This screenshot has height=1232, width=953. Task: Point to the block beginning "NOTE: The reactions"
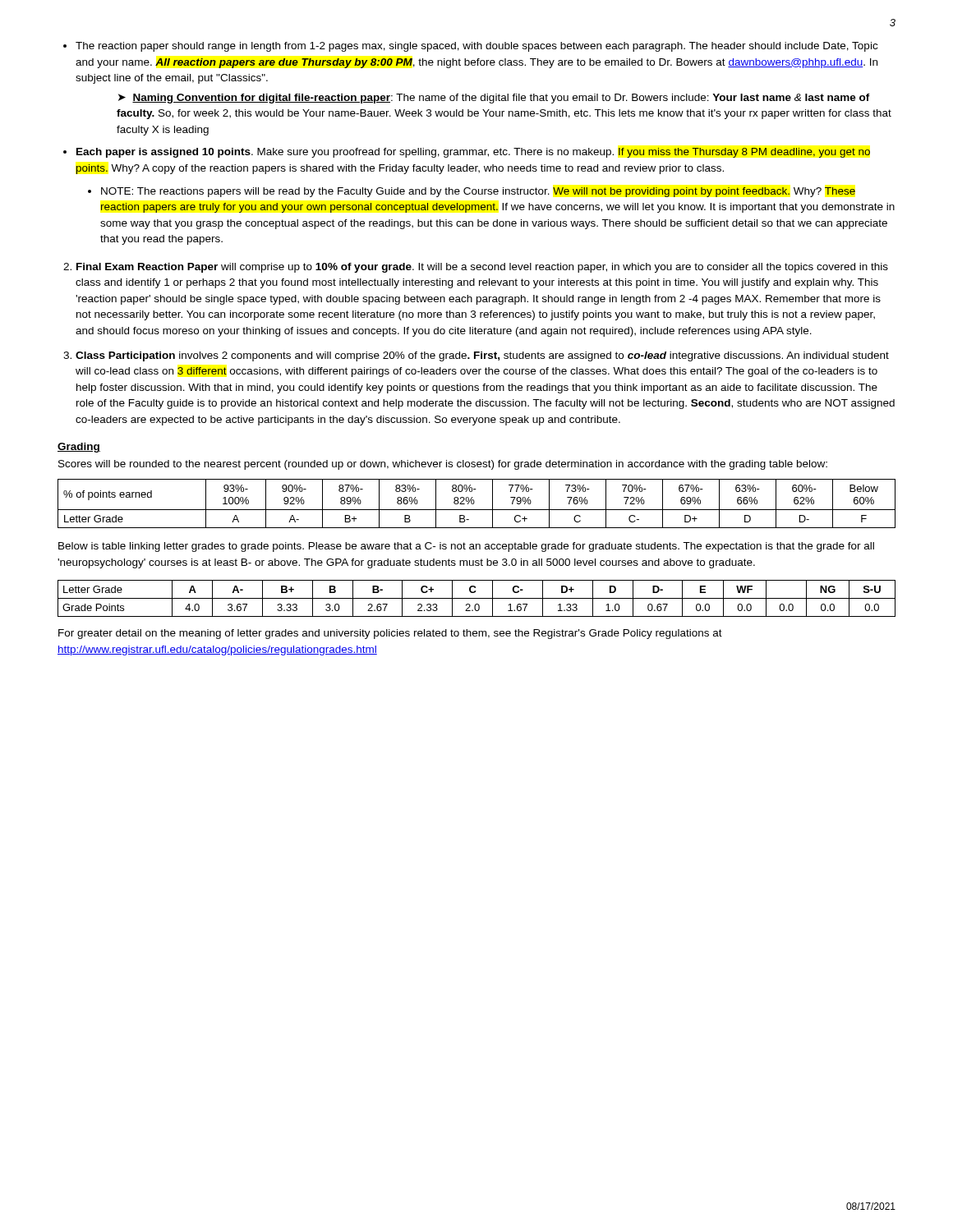(498, 215)
